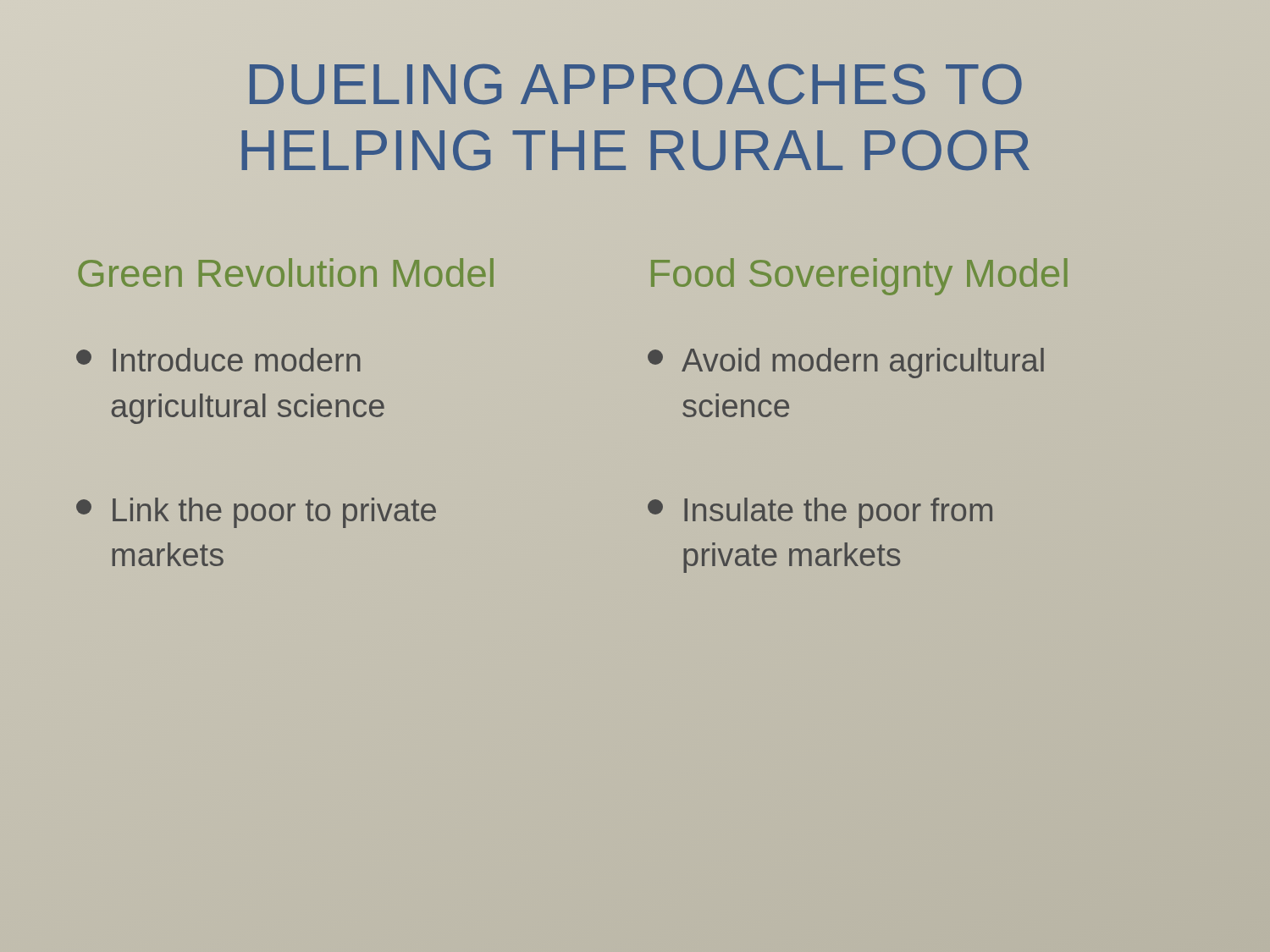Select the section header that says "Green Revolution Model"
Image resolution: width=1270 pixels, height=952 pixels.
286,274
